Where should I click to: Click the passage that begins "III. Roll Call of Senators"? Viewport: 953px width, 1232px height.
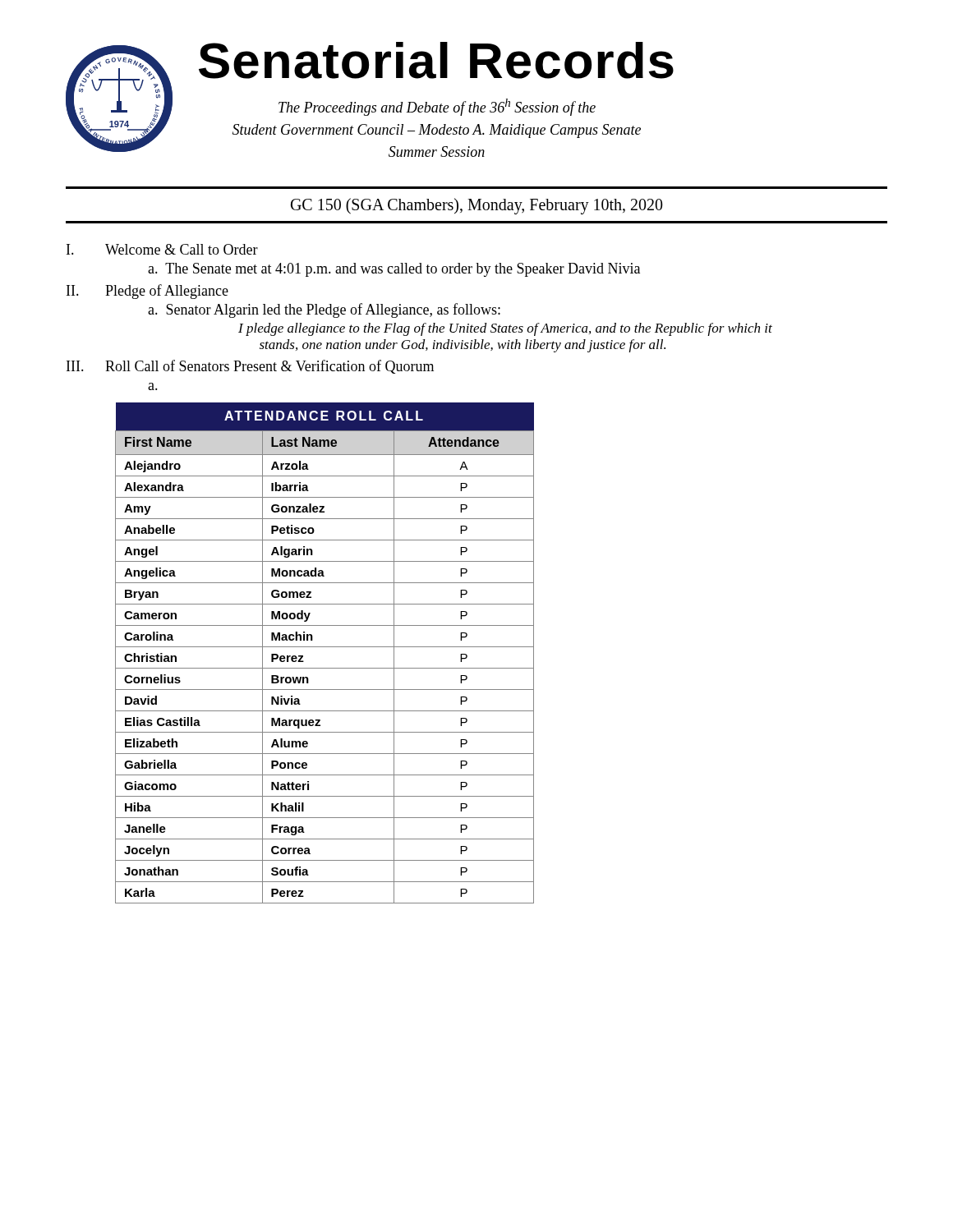click(x=250, y=367)
